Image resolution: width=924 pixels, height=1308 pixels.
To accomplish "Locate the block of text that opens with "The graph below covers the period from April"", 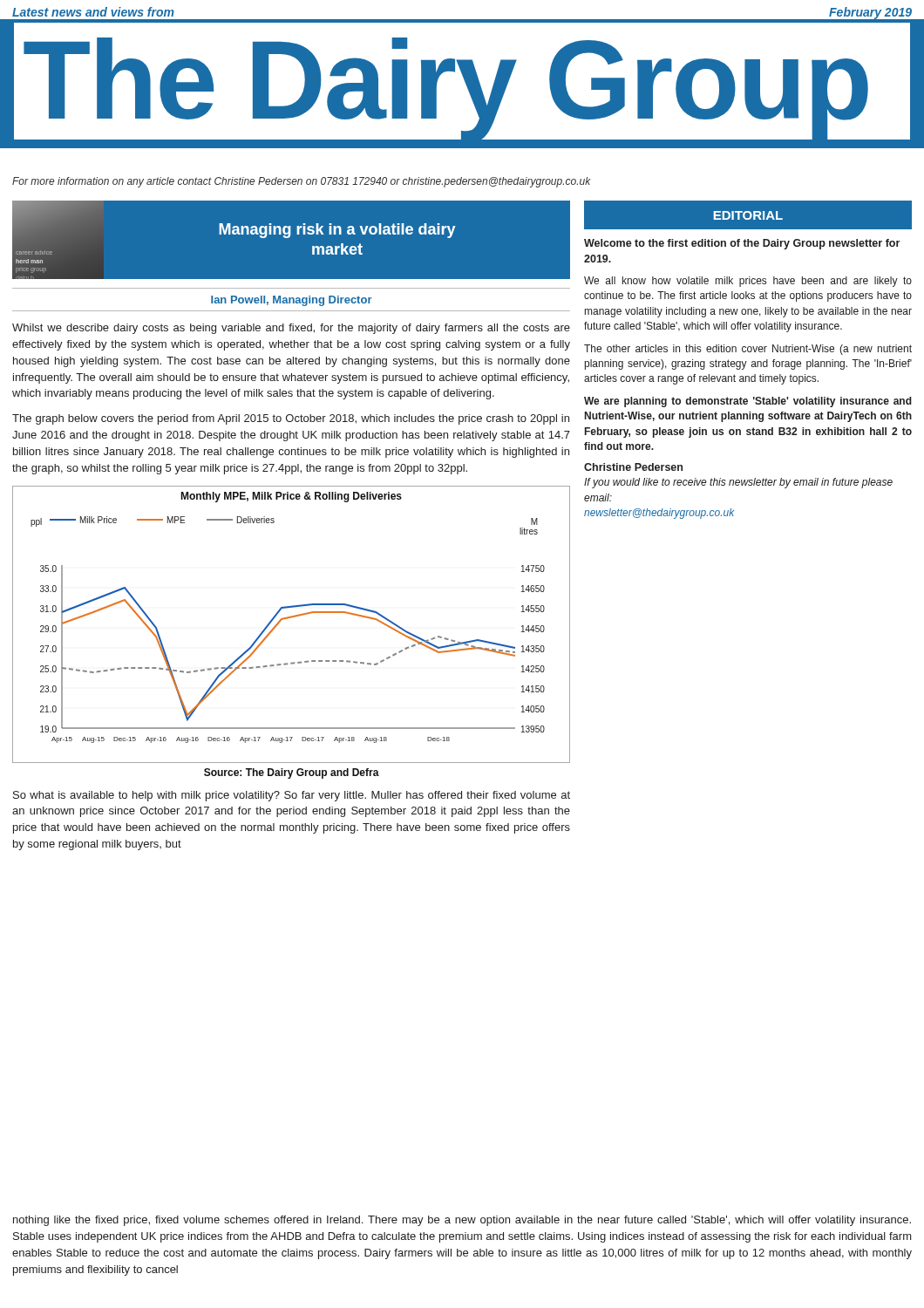I will (291, 443).
